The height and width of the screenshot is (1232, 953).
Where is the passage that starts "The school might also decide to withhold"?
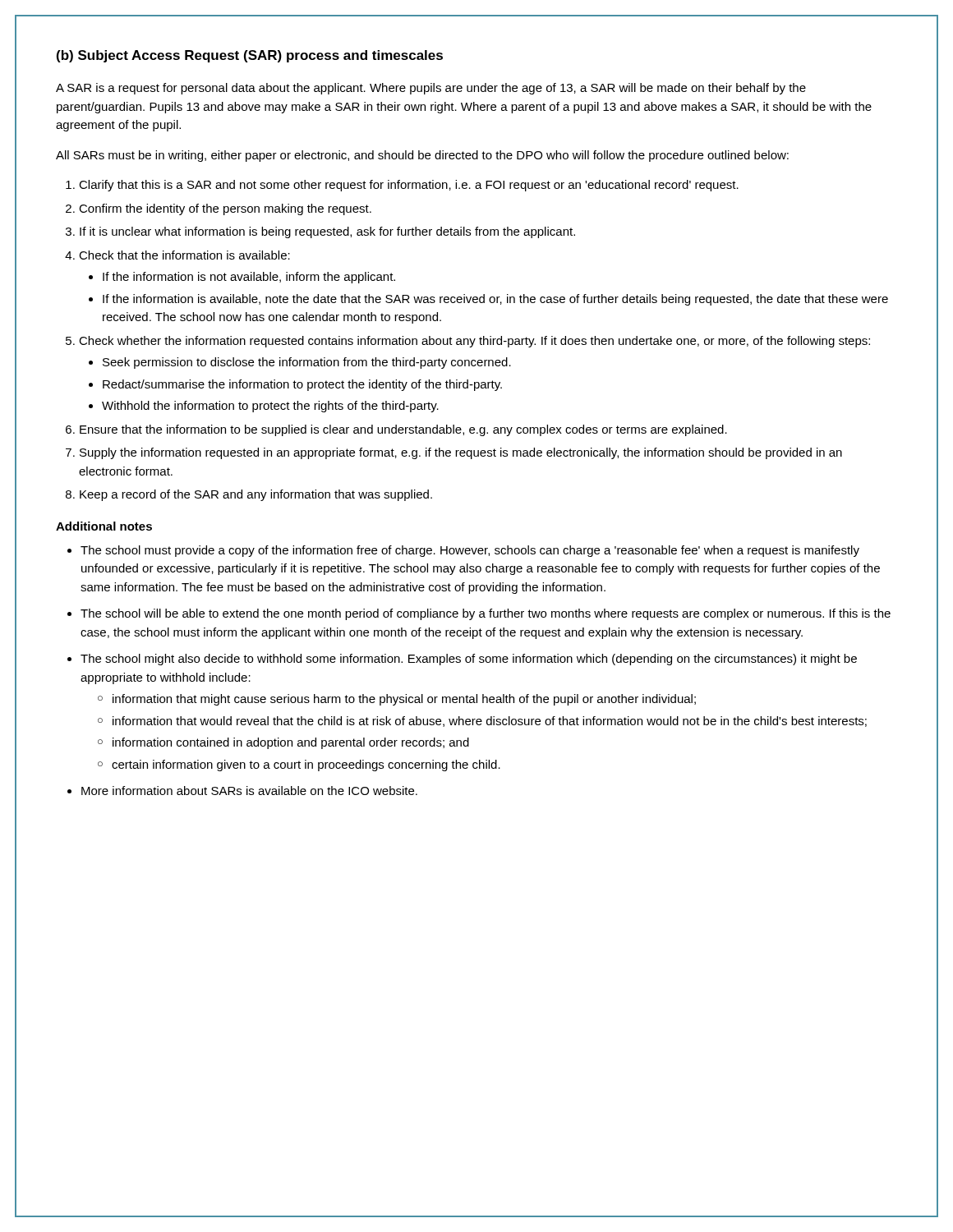tap(489, 713)
